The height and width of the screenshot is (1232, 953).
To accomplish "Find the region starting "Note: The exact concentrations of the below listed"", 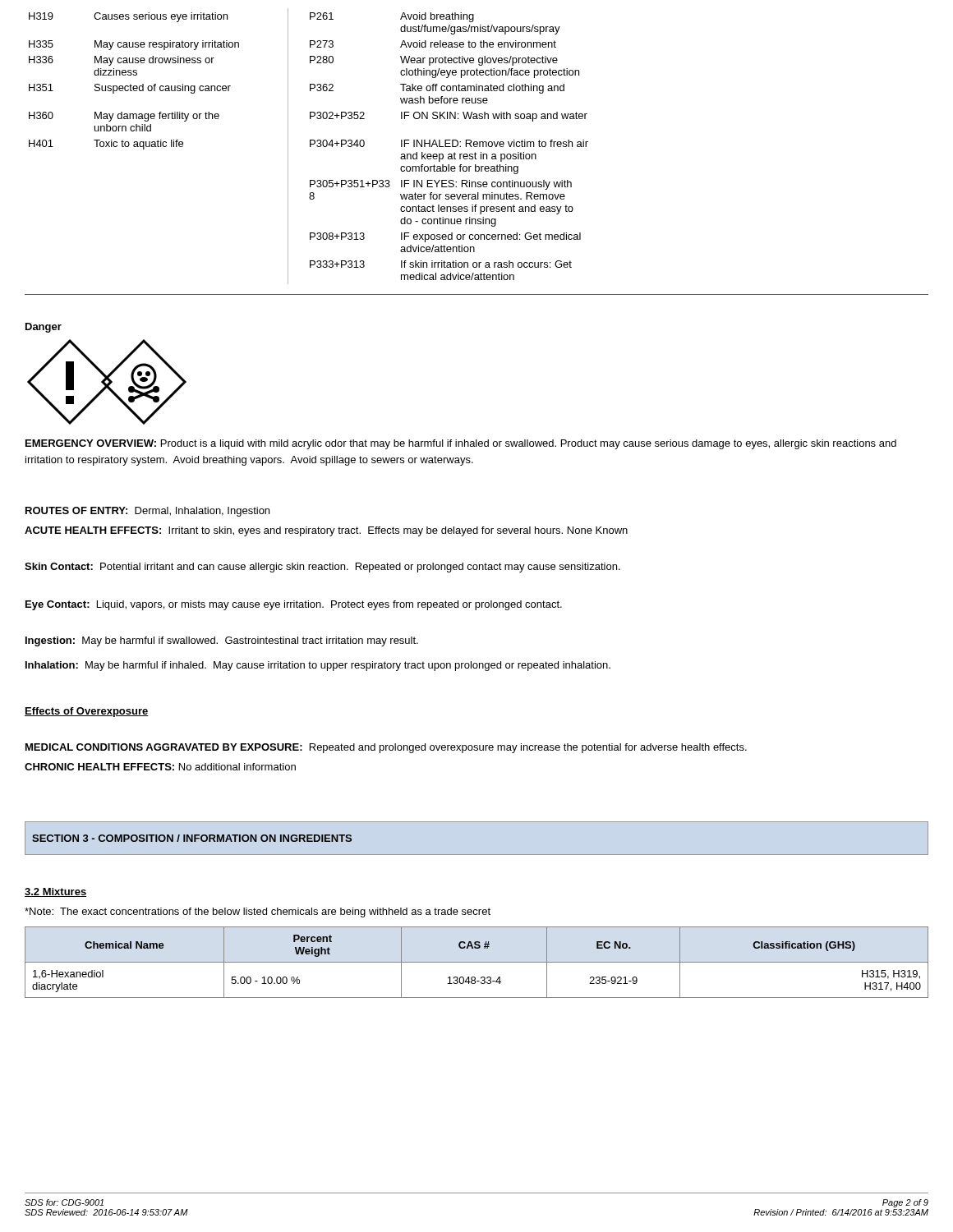I will click(258, 911).
